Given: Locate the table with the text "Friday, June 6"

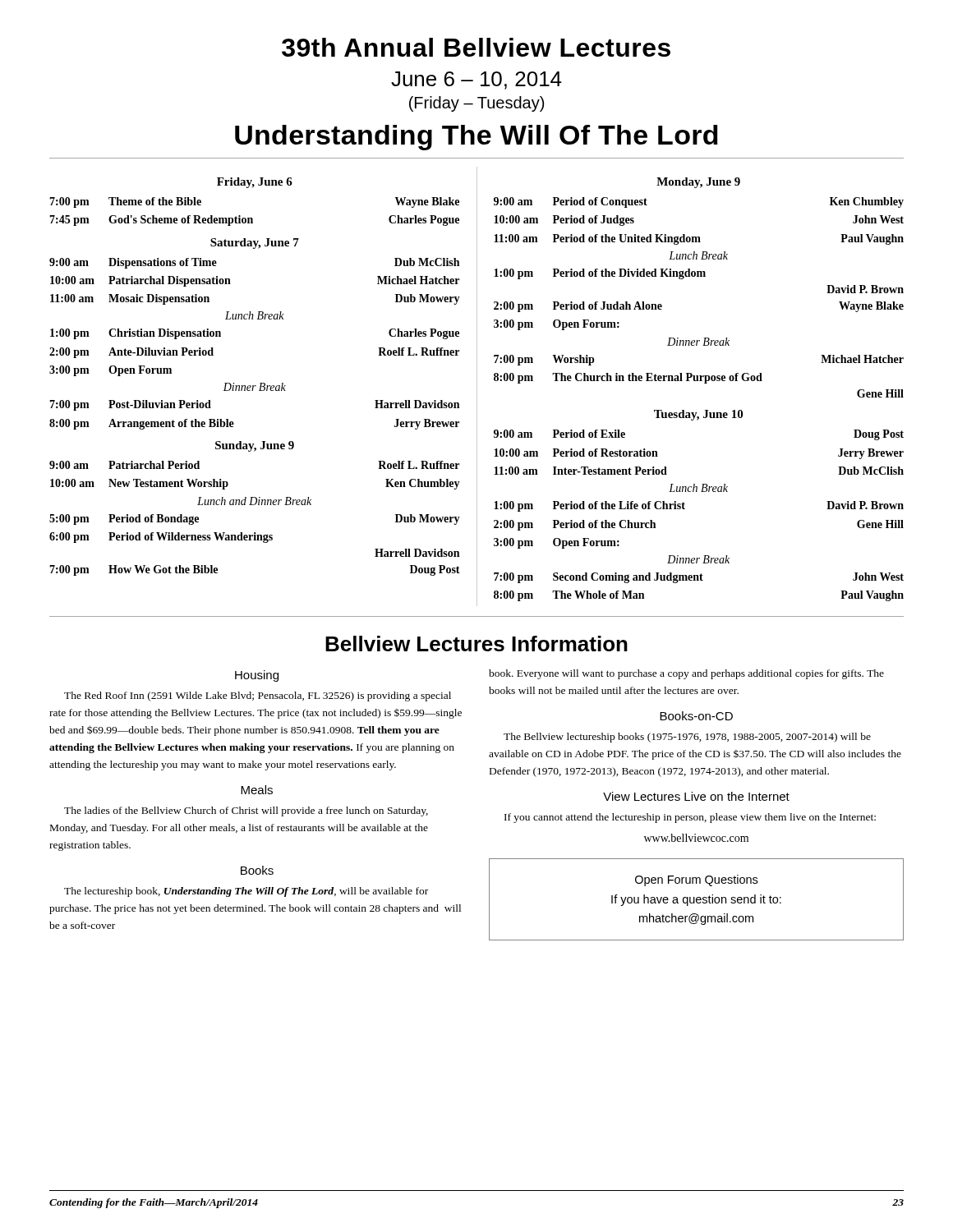Looking at the screenshot, I should point(263,386).
